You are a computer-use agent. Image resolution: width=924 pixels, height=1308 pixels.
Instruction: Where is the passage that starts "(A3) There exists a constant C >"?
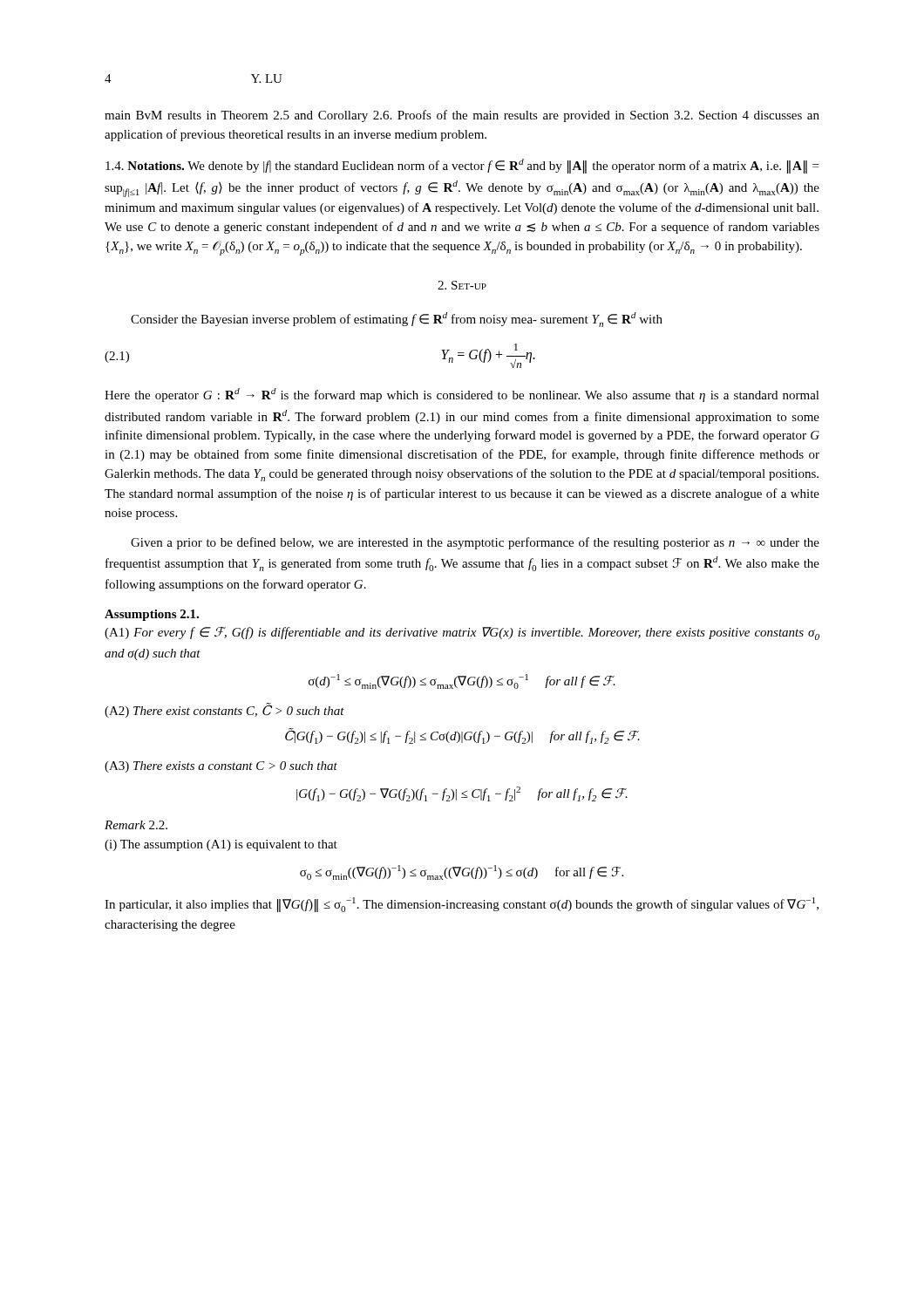coord(221,765)
